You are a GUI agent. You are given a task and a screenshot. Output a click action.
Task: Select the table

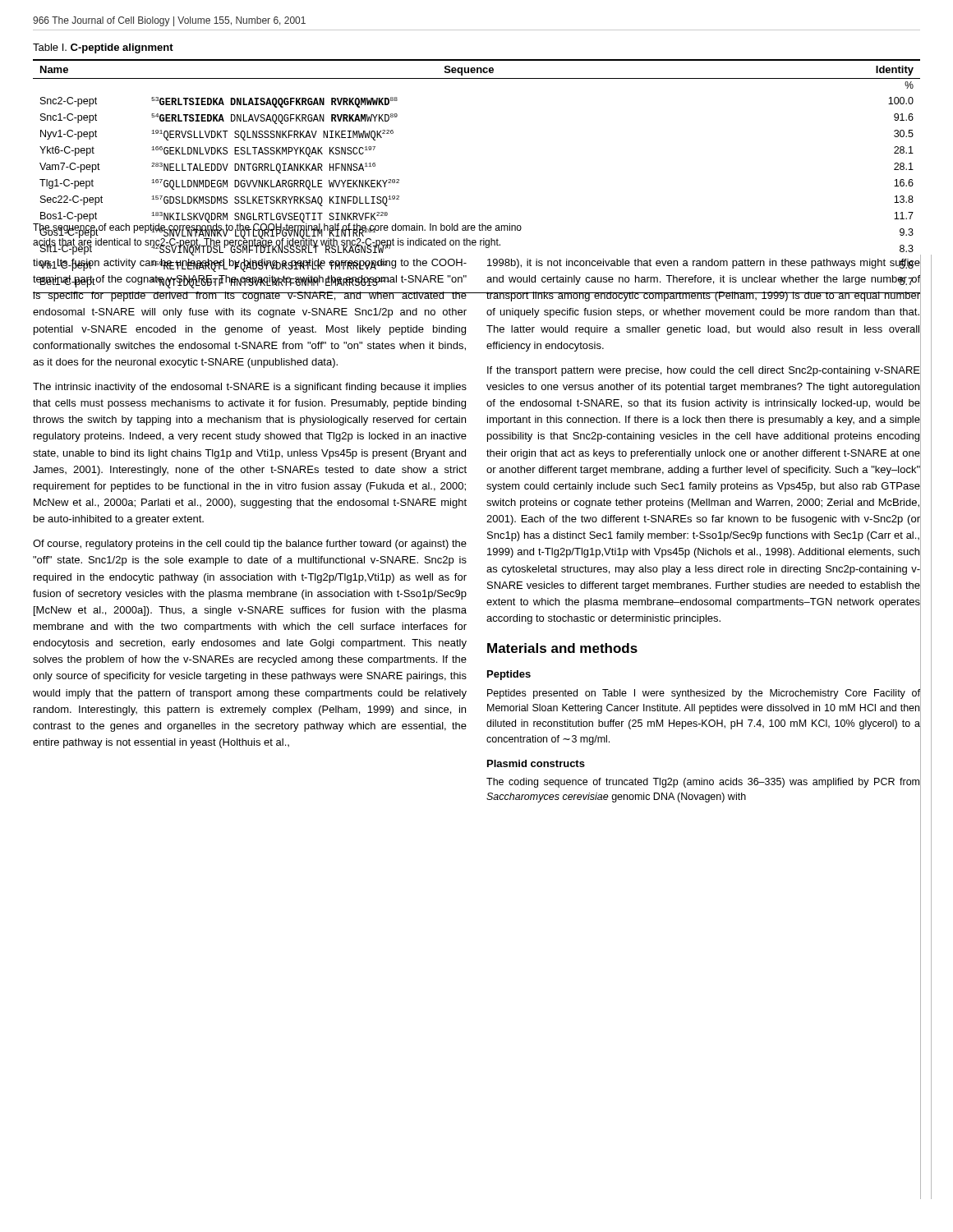[x=476, y=176]
